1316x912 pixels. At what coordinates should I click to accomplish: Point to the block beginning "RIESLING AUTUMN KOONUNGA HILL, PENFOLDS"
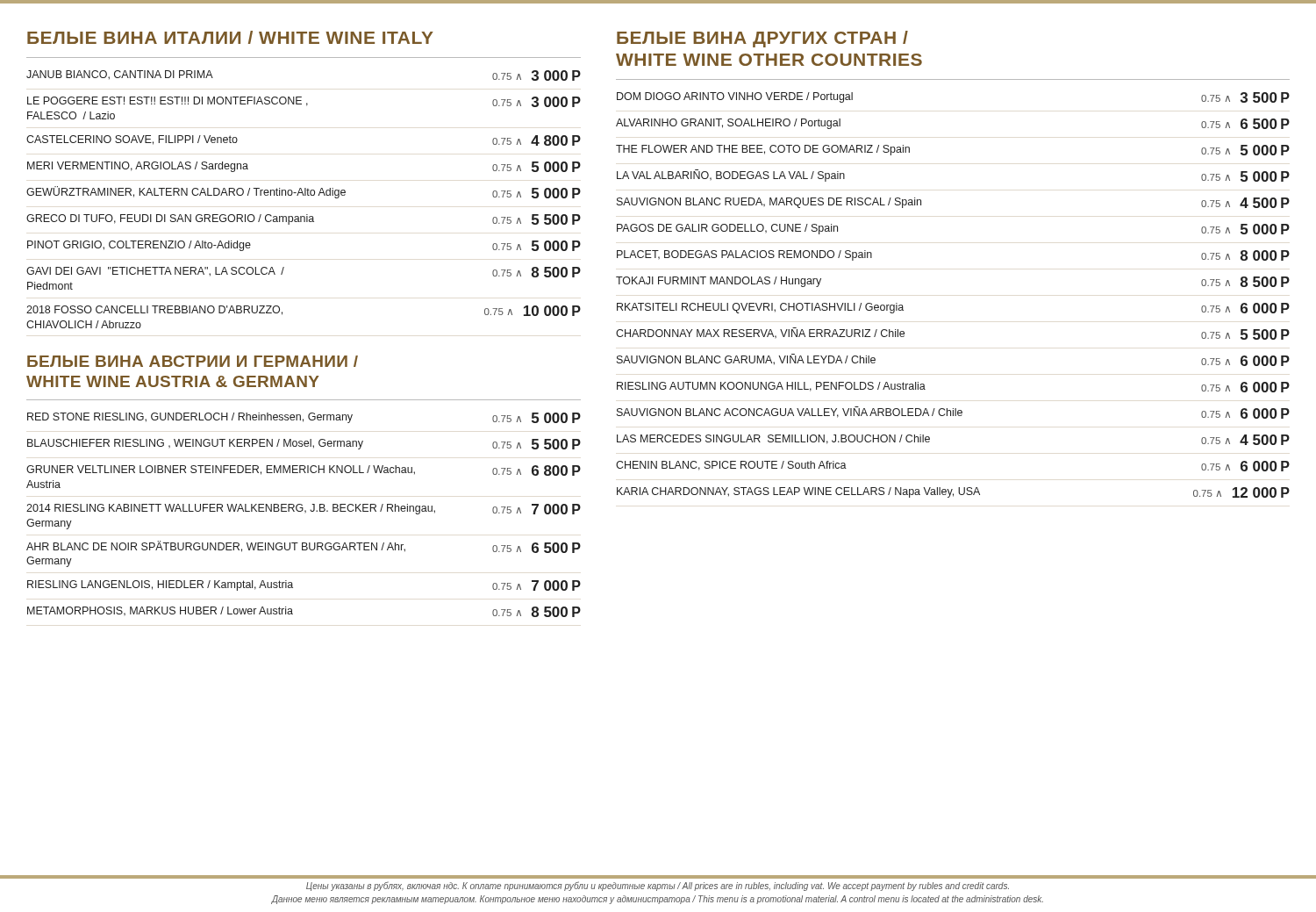[x=775, y=387]
